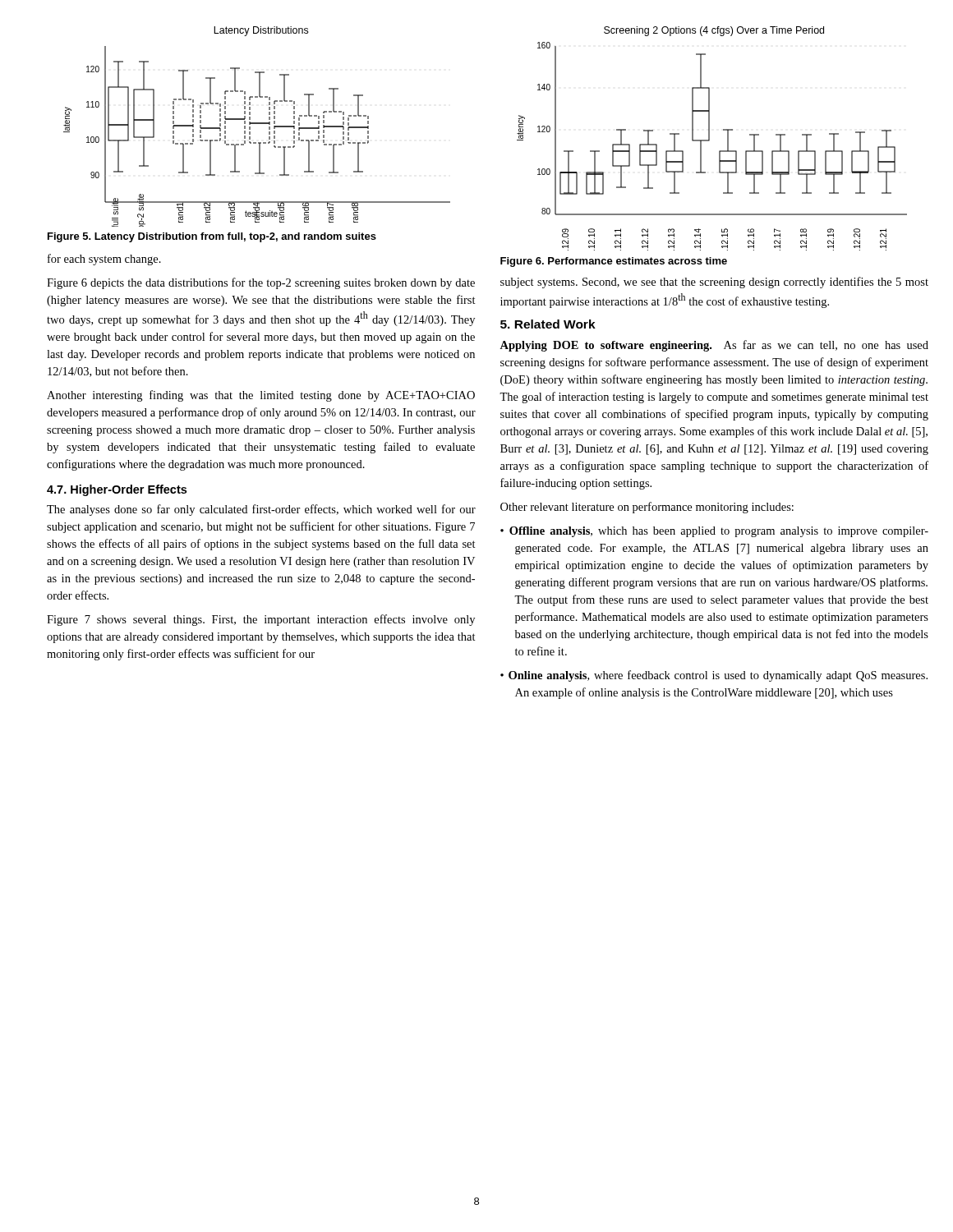Screen dimensions: 1232x953
Task: Locate the text block that reads "The analyses done so far only calculated first-order"
Action: [x=261, y=552]
